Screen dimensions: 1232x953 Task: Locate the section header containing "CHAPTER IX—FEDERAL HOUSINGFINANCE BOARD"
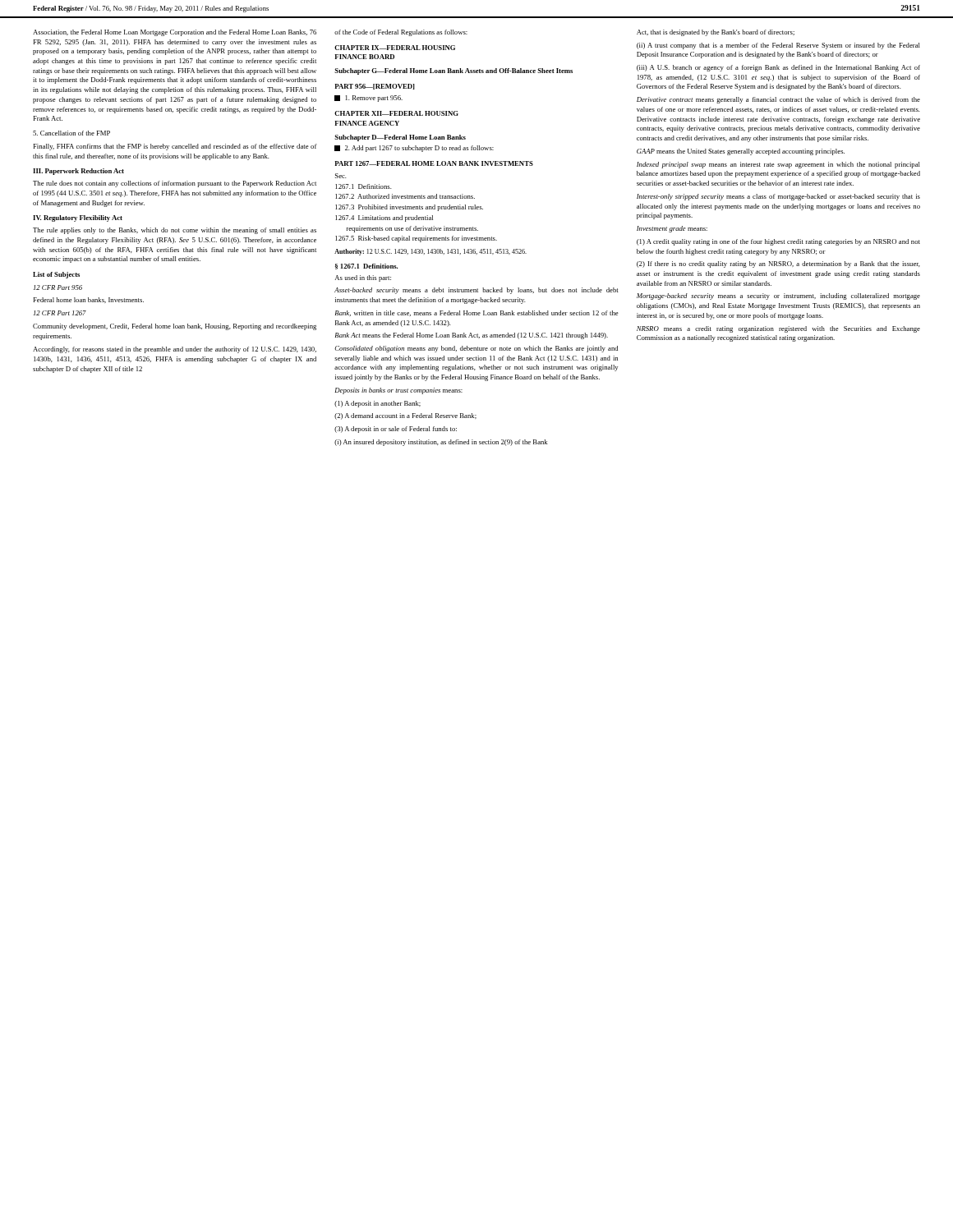tap(395, 52)
